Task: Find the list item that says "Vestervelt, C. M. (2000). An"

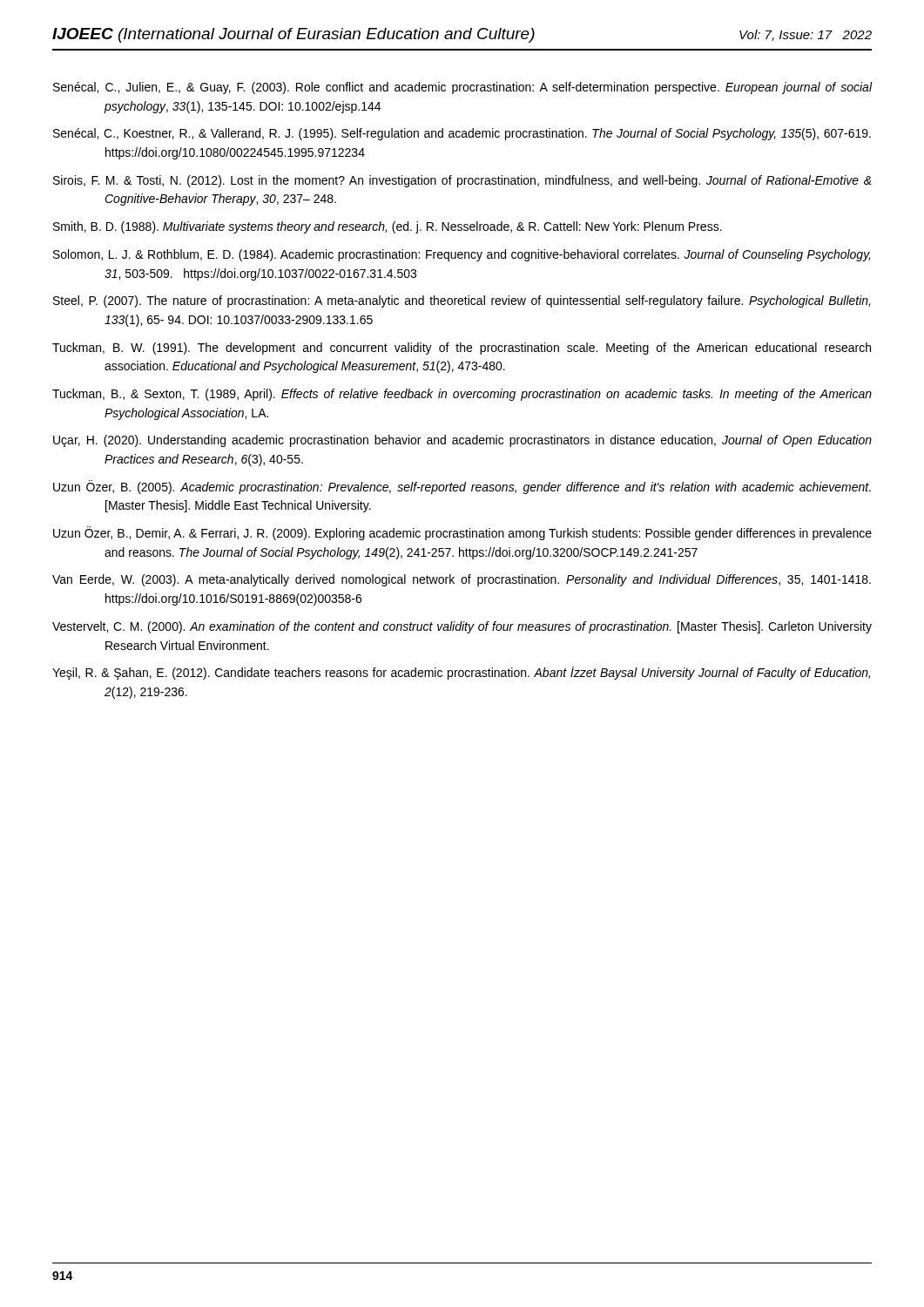Action: click(462, 637)
